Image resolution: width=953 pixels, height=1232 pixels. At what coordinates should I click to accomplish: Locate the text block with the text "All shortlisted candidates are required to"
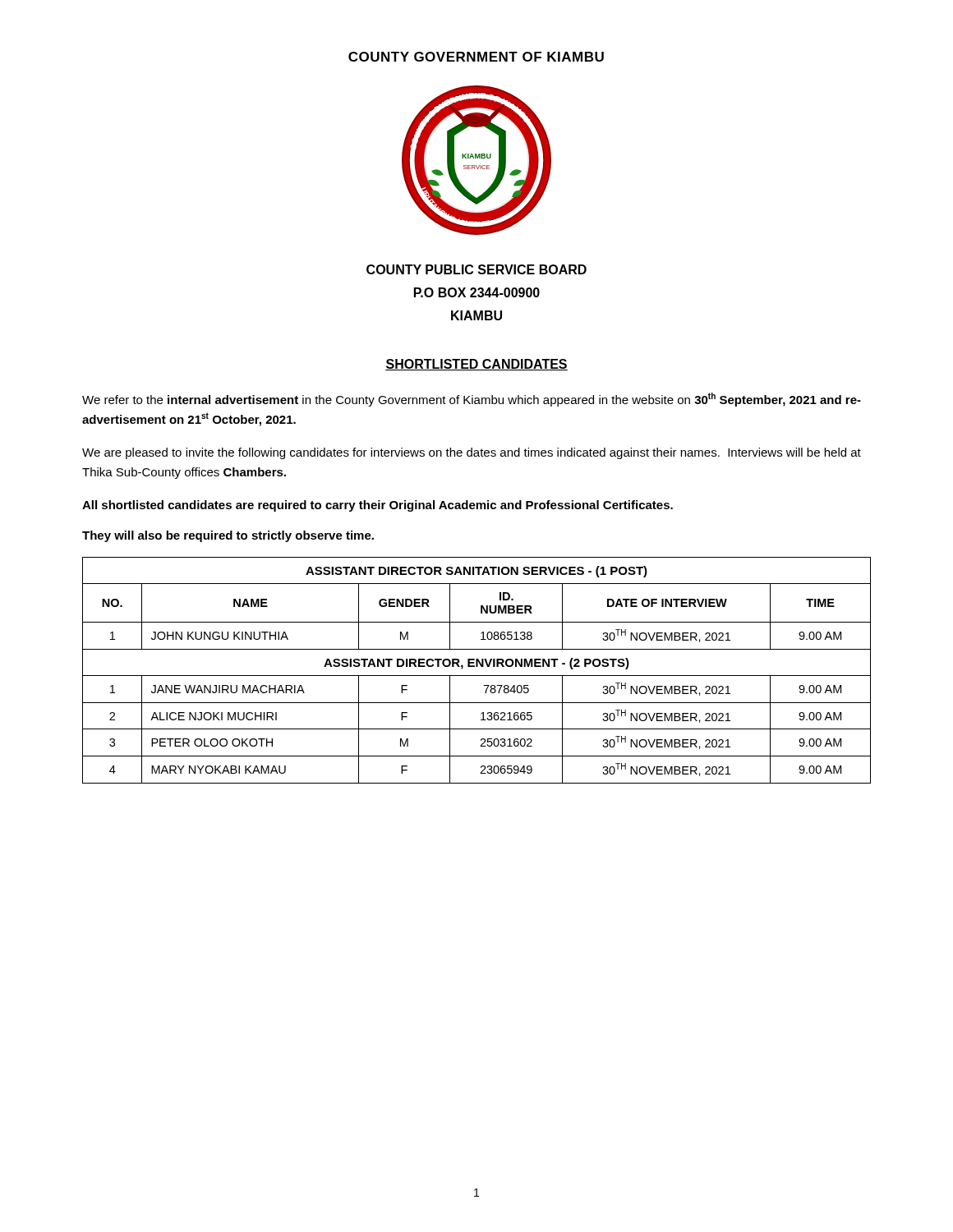[378, 505]
